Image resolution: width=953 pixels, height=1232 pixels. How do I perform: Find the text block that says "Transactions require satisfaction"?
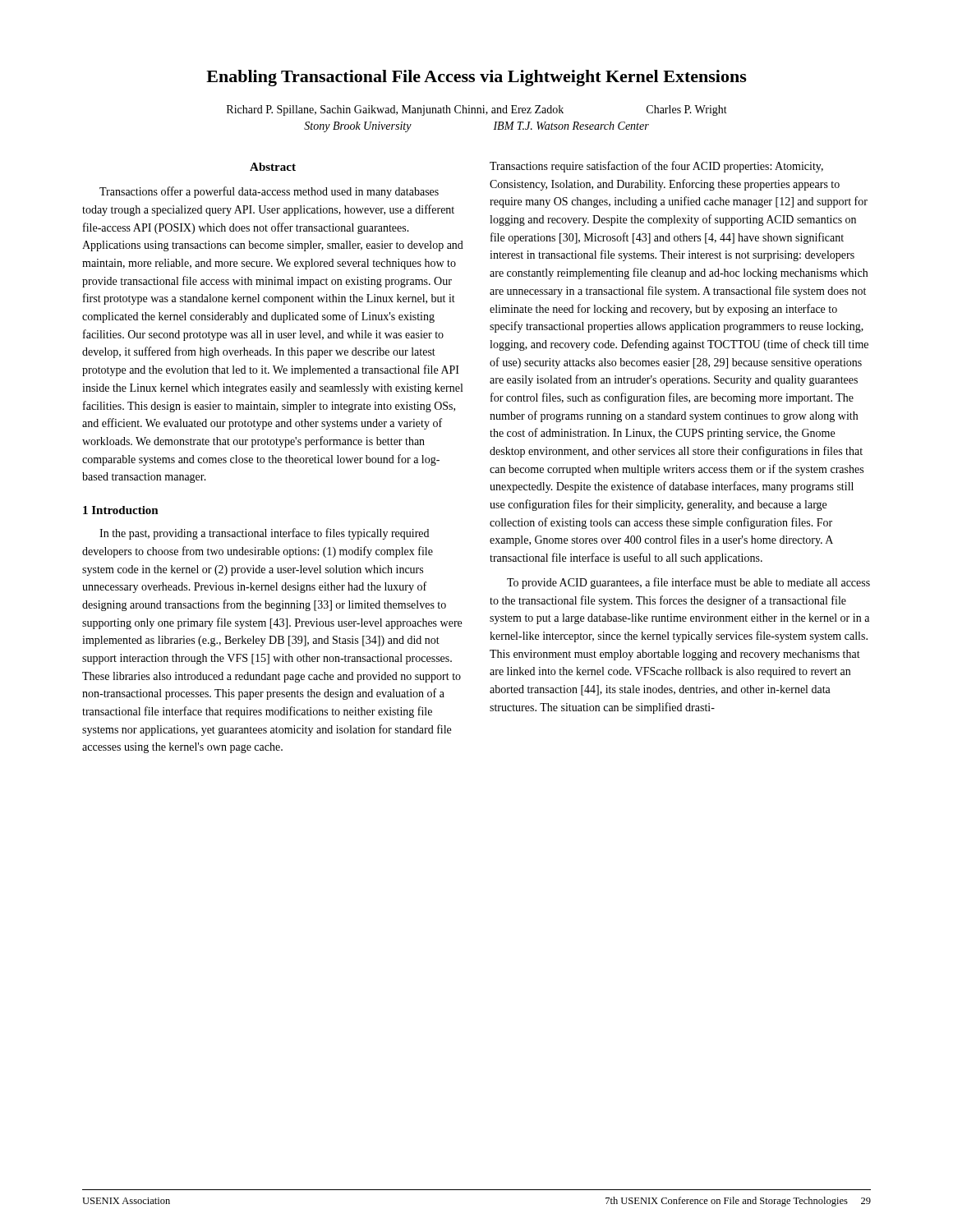(680, 437)
